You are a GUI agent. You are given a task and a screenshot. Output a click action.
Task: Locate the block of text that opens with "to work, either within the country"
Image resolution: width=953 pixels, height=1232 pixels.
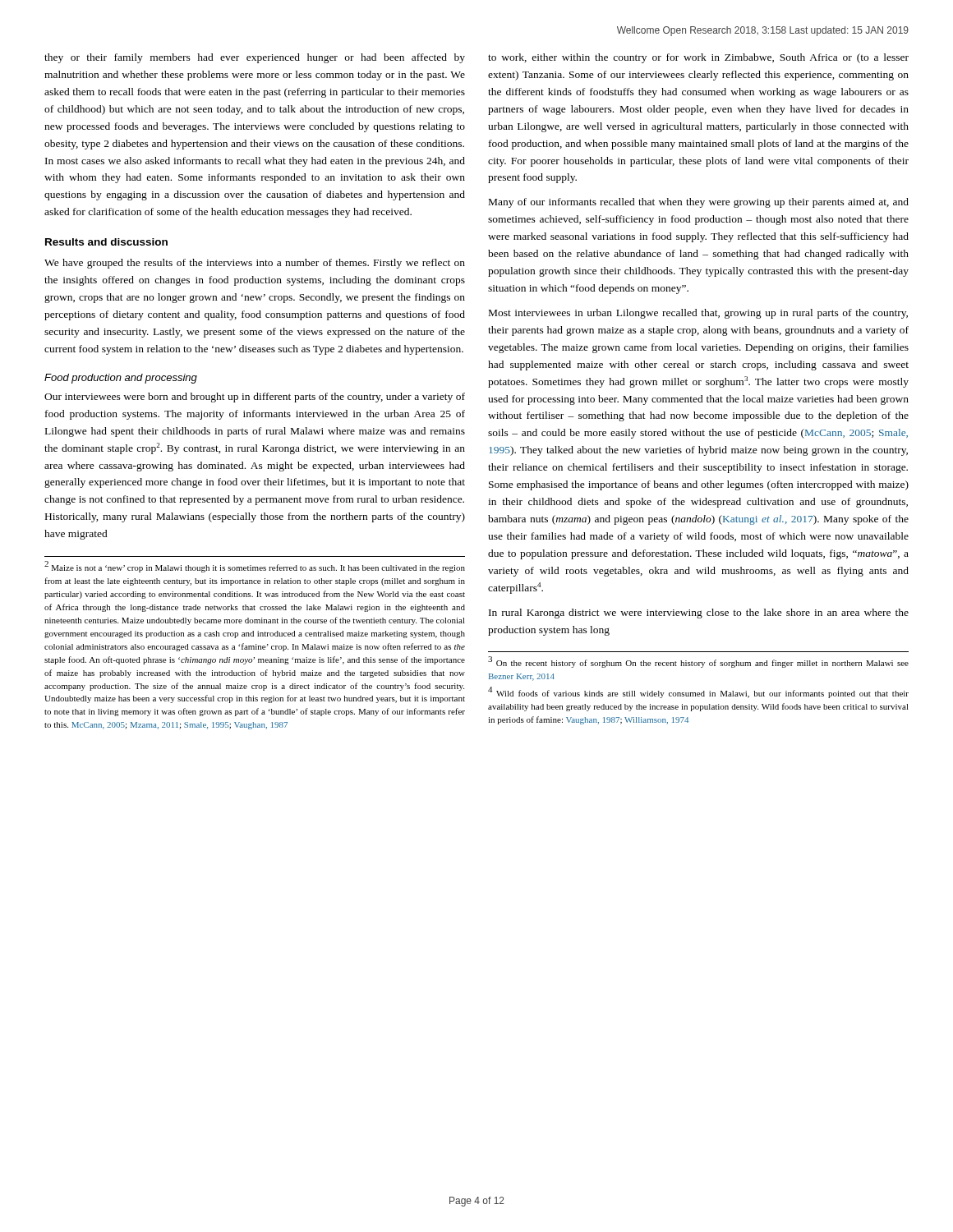click(698, 117)
